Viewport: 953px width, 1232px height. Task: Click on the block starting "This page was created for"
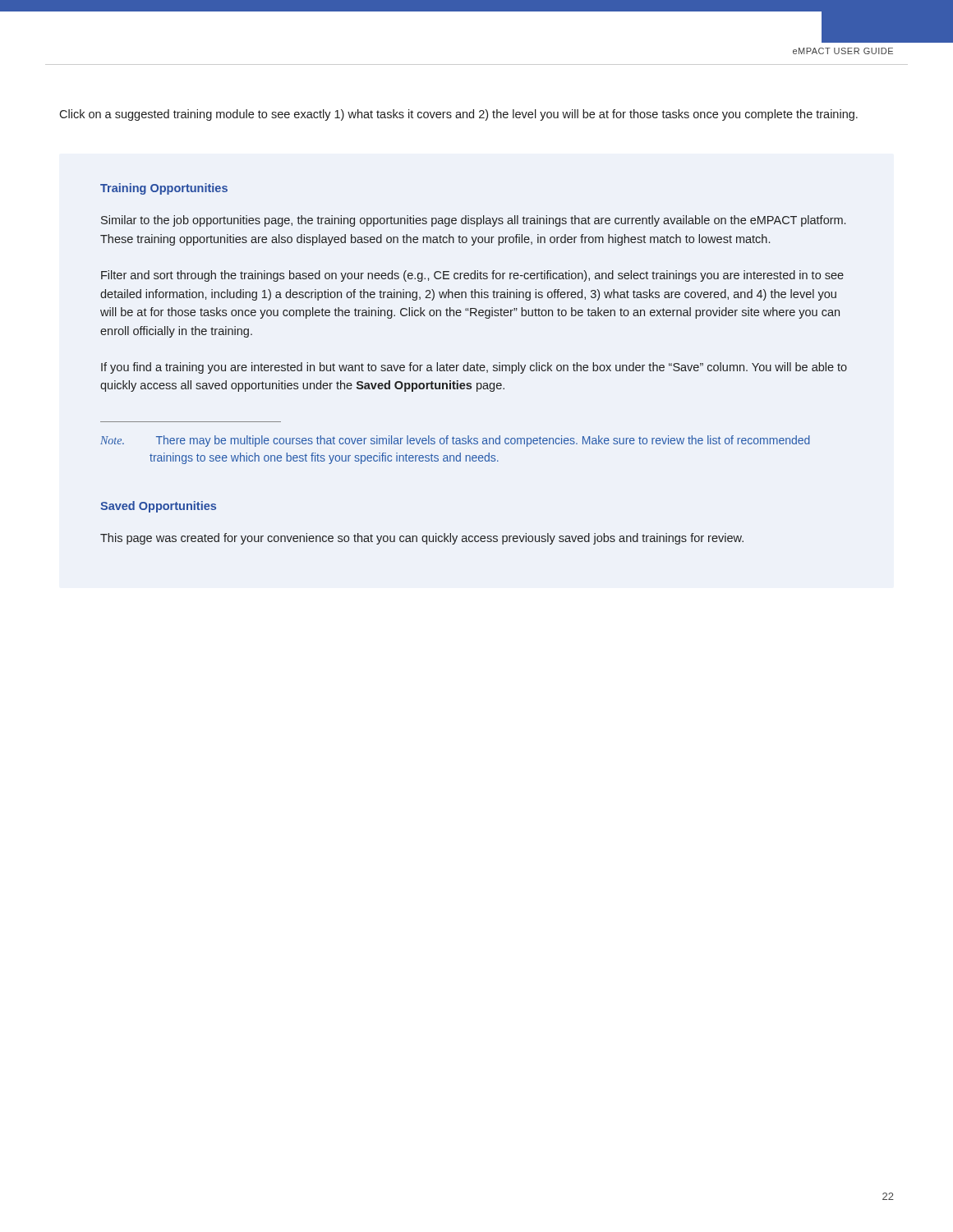point(422,538)
